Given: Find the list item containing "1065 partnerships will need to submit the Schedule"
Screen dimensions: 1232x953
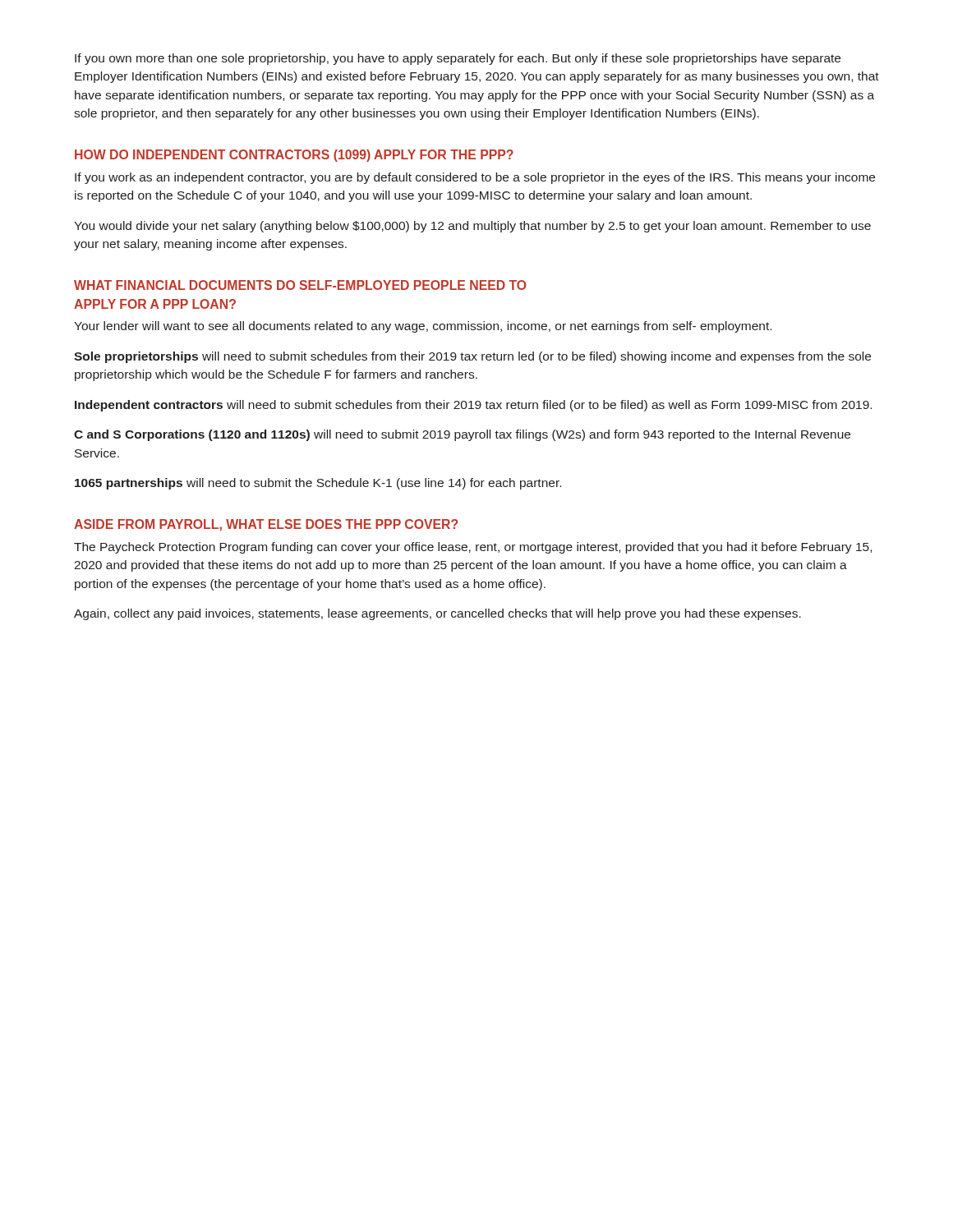Looking at the screenshot, I should point(318,483).
